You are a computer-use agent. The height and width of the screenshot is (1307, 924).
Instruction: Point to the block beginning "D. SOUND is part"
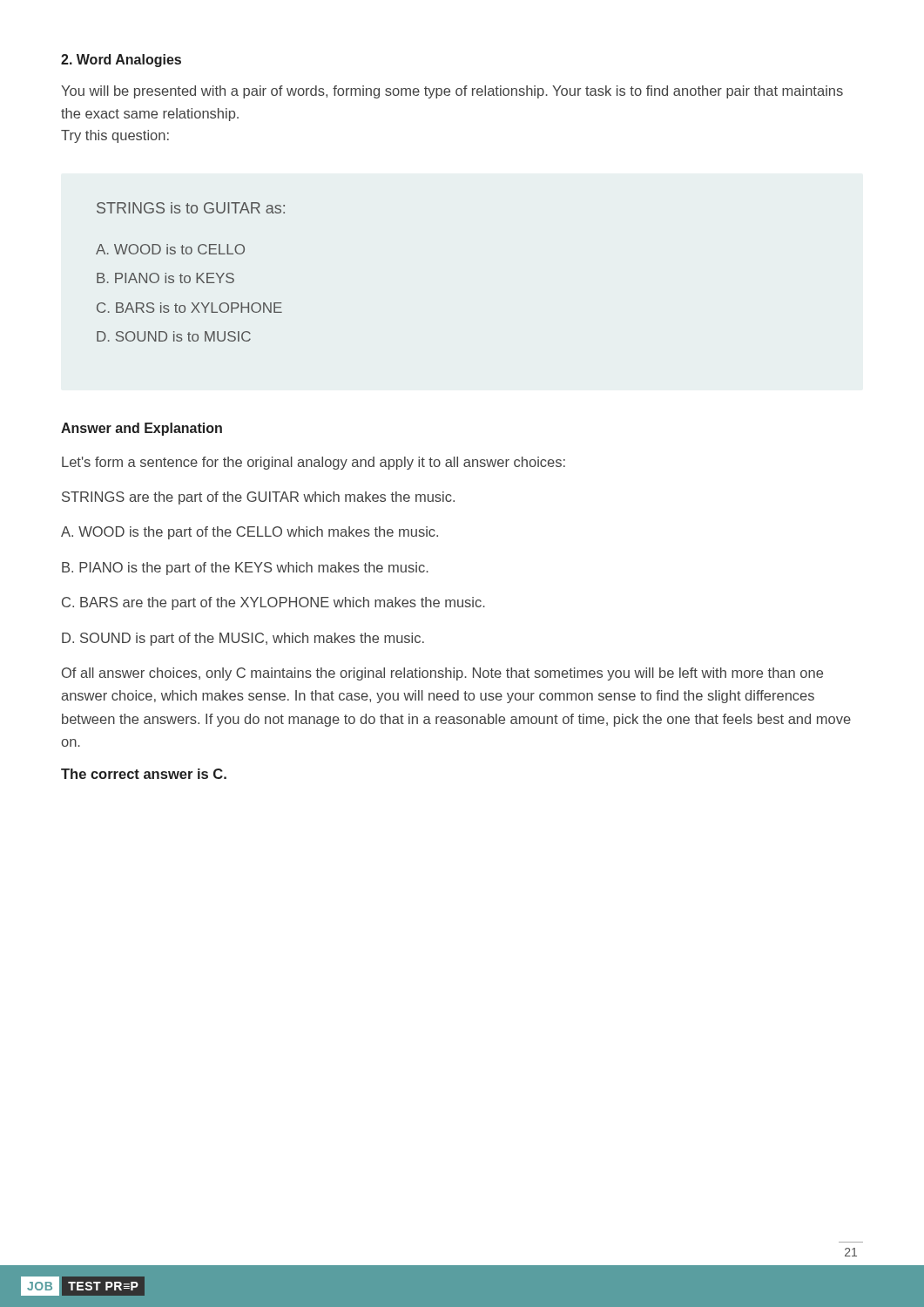[243, 638]
